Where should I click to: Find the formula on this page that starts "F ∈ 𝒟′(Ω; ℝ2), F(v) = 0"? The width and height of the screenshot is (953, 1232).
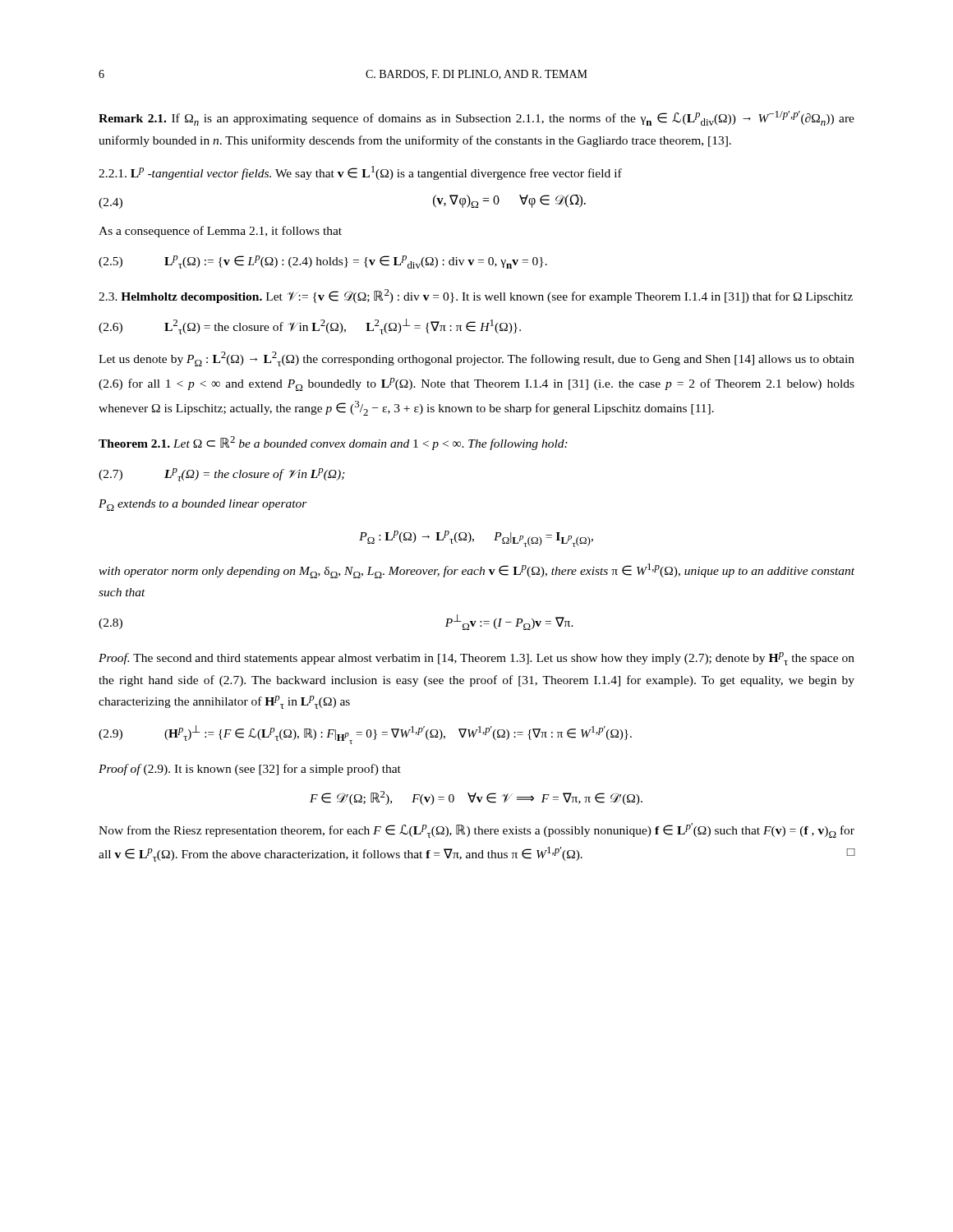point(476,797)
